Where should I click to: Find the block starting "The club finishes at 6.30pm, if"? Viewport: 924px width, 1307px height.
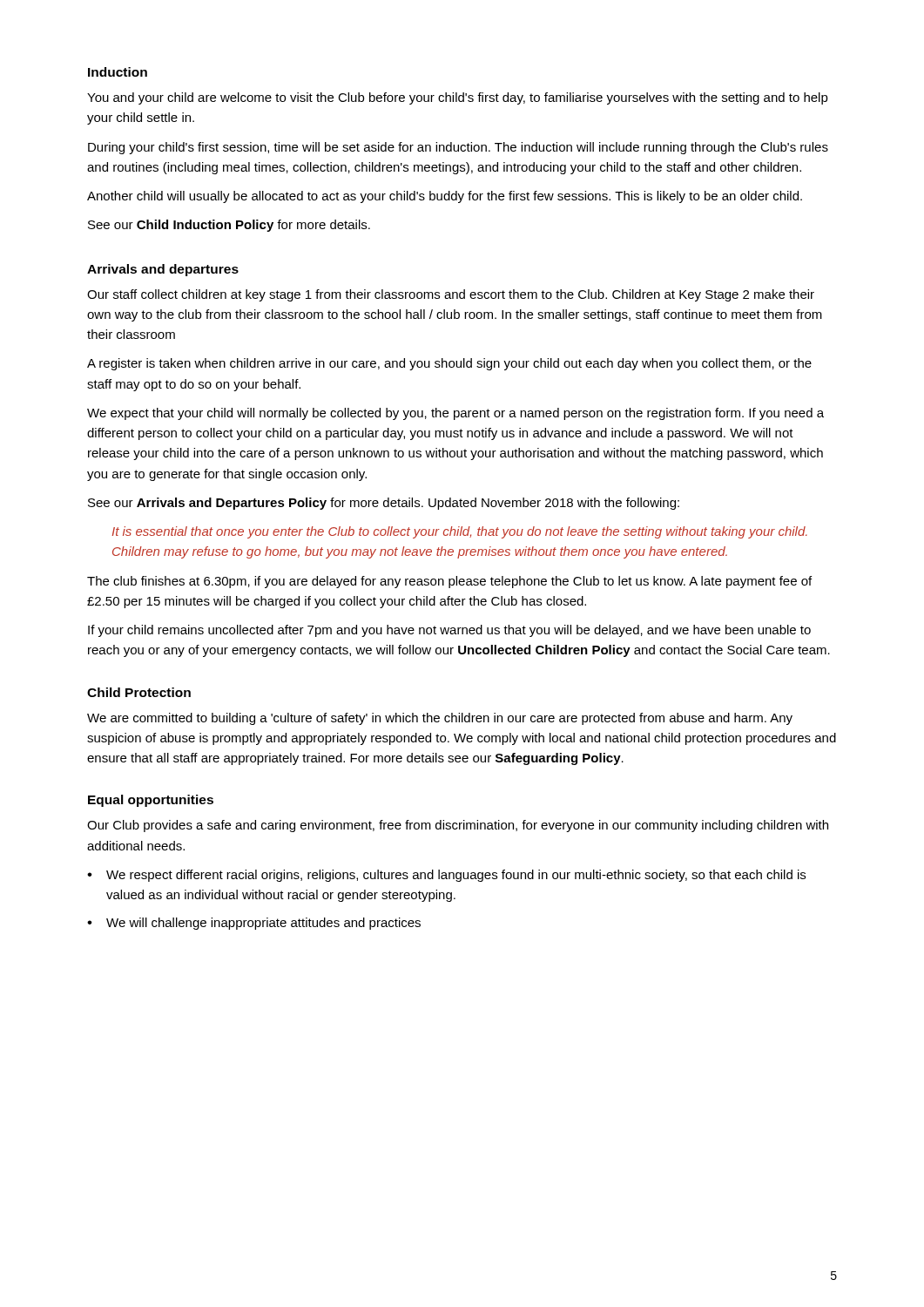click(449, 590)
